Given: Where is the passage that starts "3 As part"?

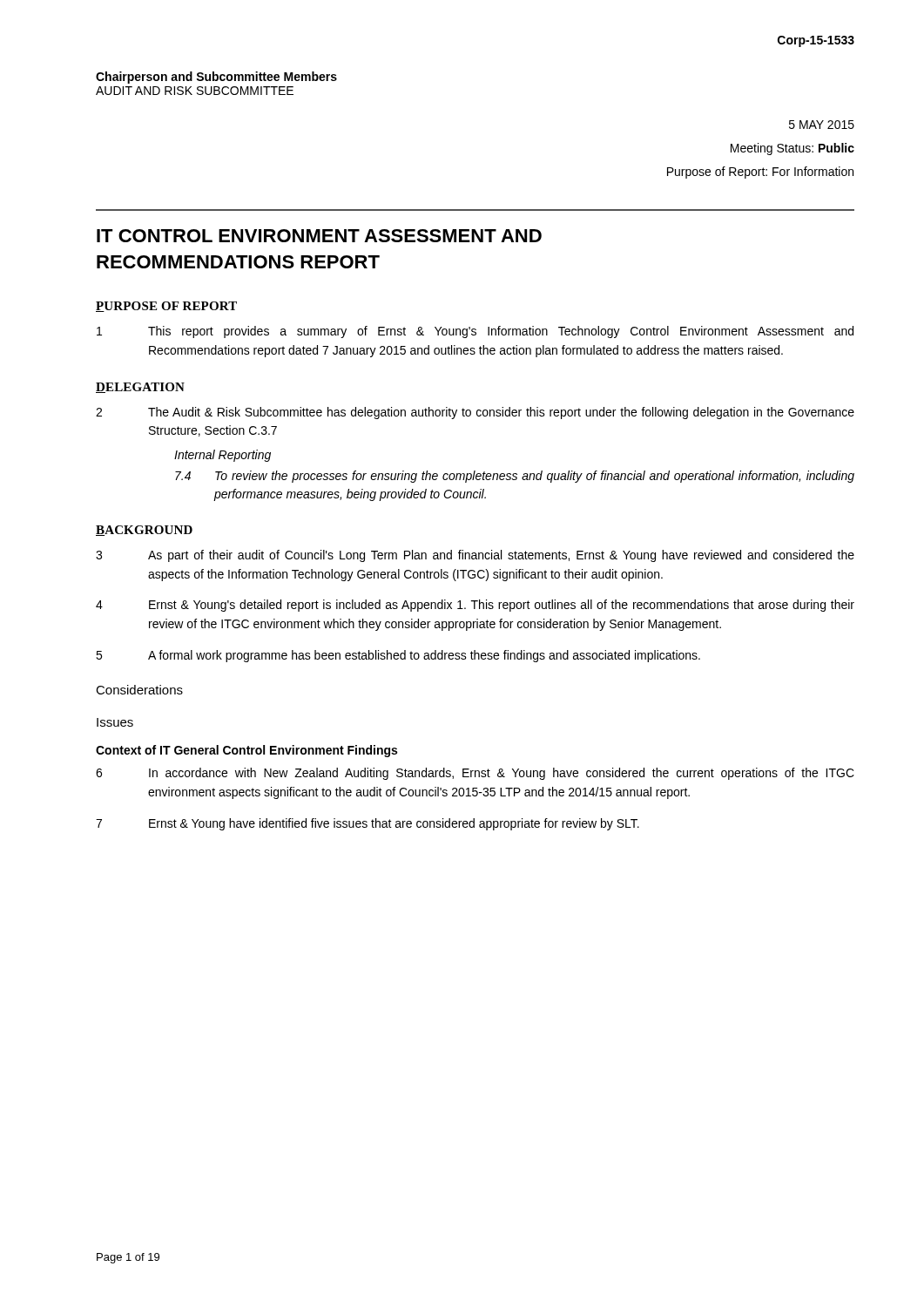Looking at the screenshot, I should (x=475, y=565).
